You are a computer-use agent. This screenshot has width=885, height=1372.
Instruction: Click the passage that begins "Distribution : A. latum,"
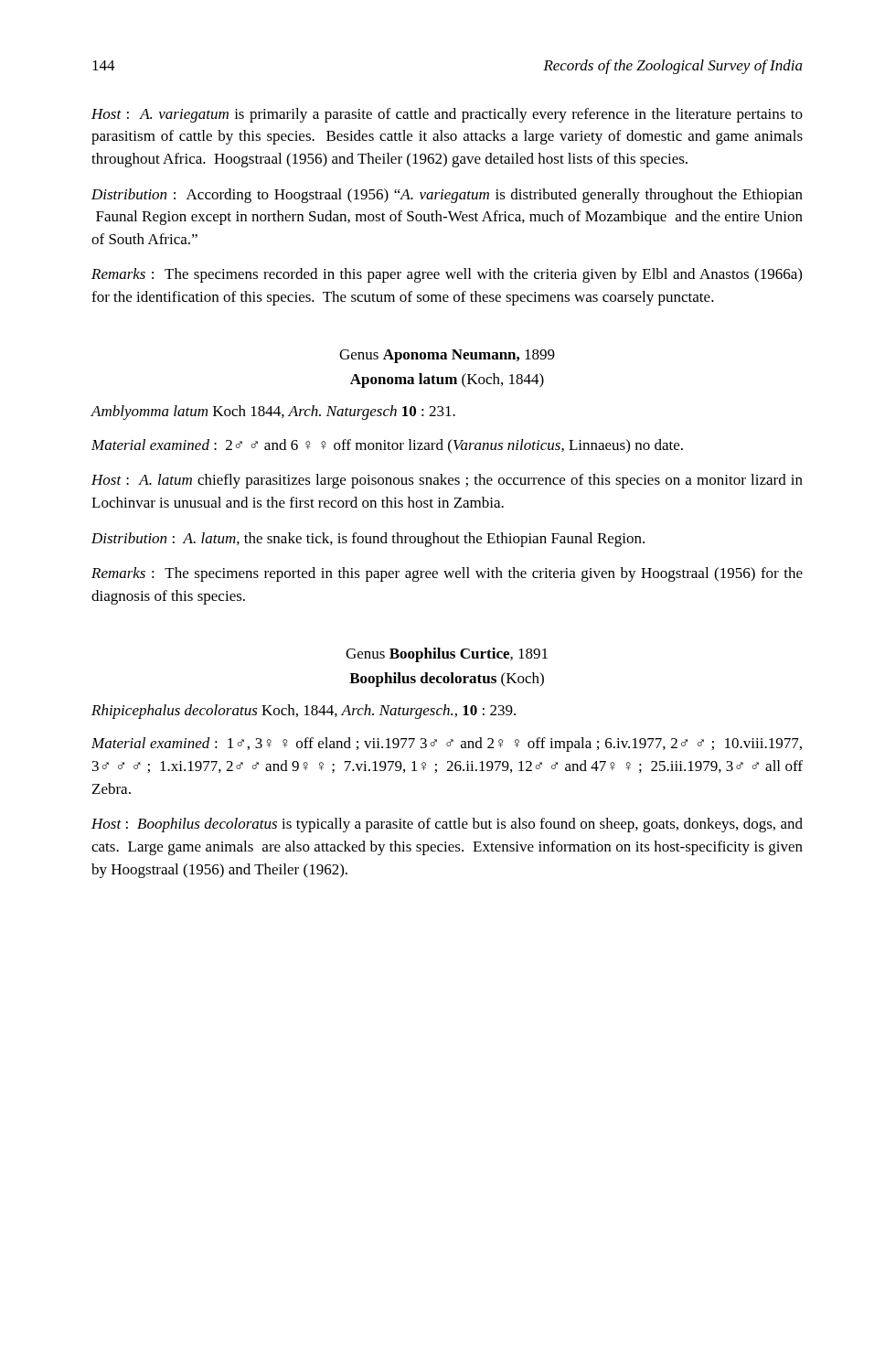tap(447, 539)
